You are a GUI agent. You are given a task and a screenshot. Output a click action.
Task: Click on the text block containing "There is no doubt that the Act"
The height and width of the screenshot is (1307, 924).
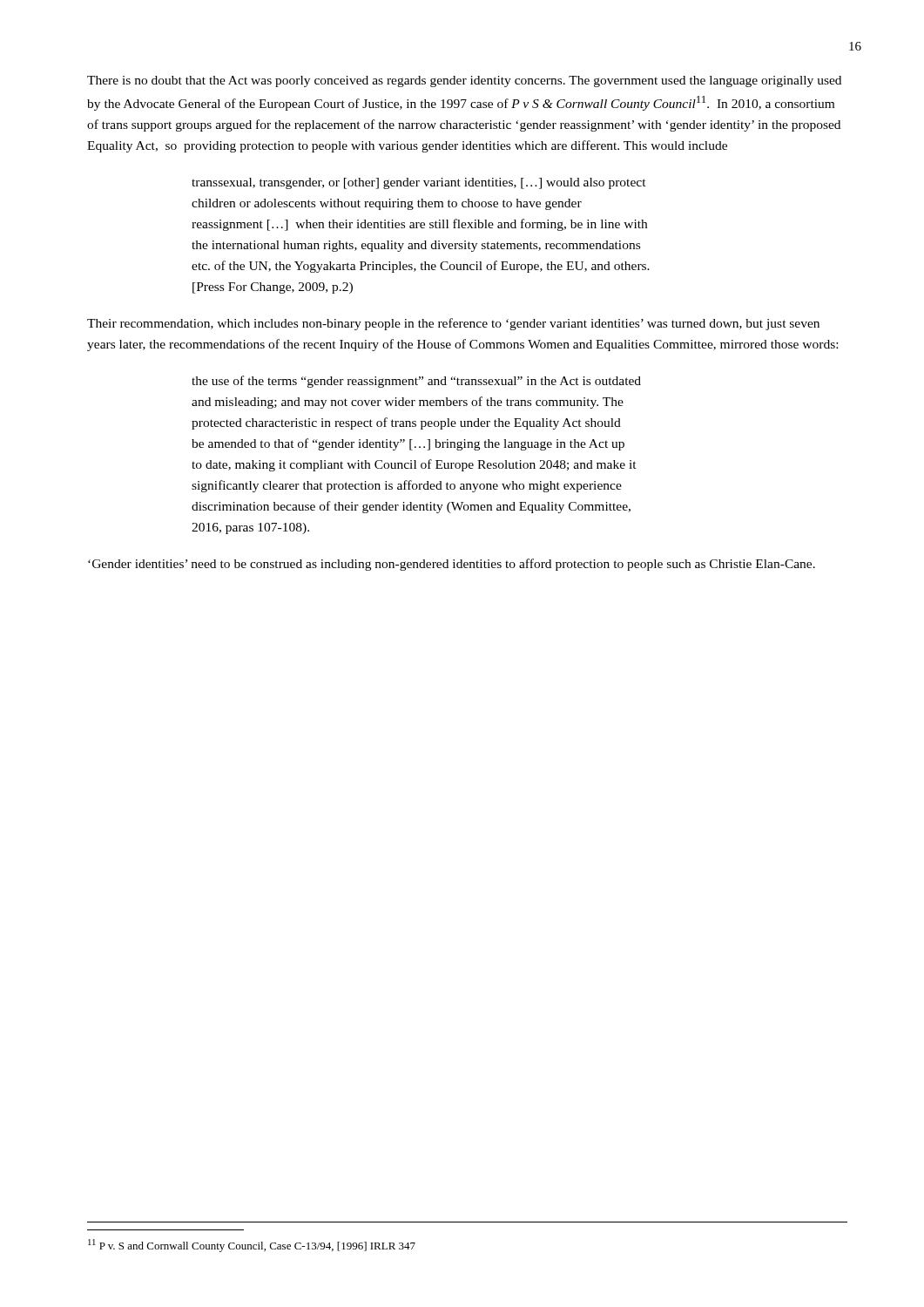[464, 112]
